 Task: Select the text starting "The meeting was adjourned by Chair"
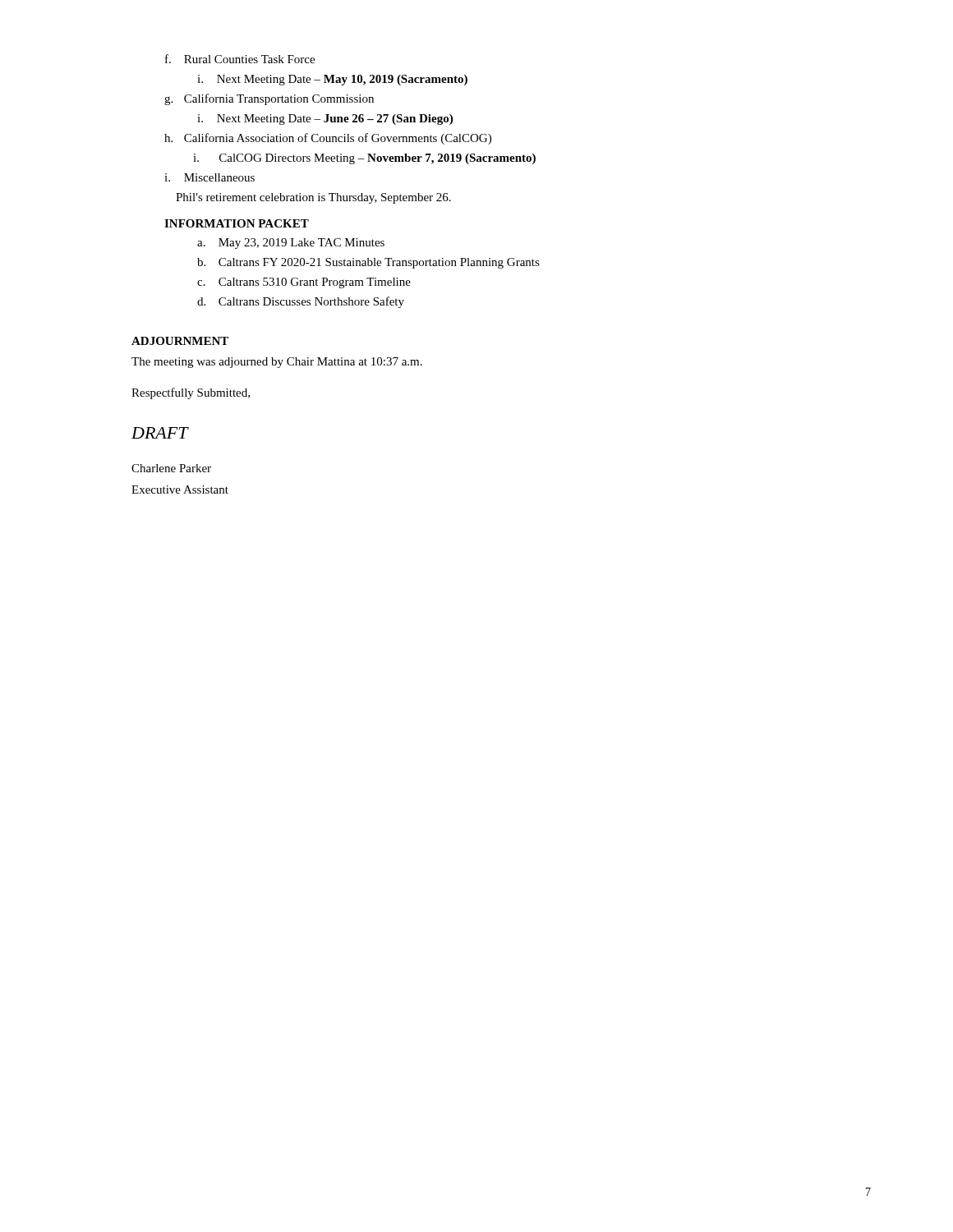[x=277, y=361]
